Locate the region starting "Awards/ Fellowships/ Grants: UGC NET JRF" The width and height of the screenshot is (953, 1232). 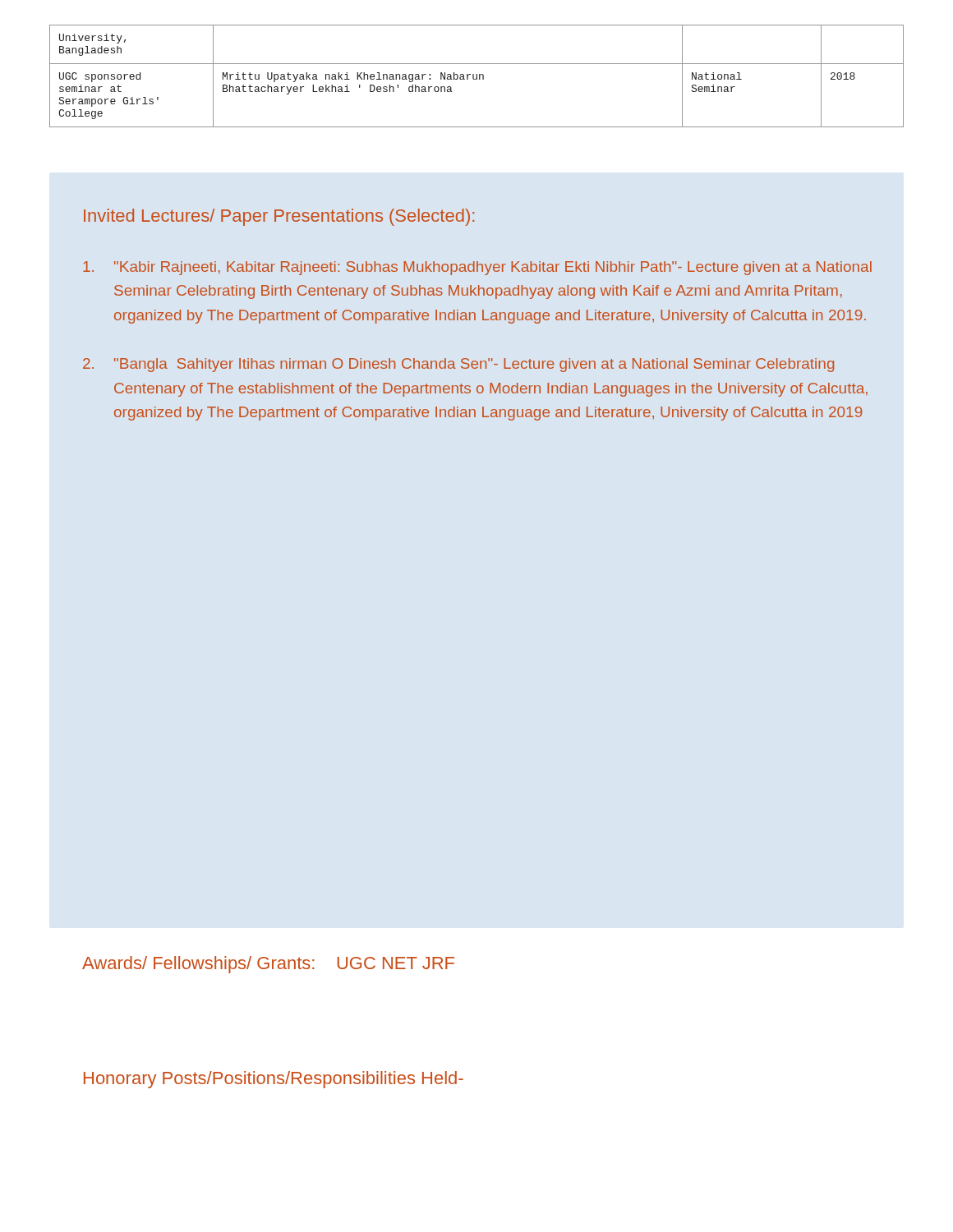pos(269,963)
